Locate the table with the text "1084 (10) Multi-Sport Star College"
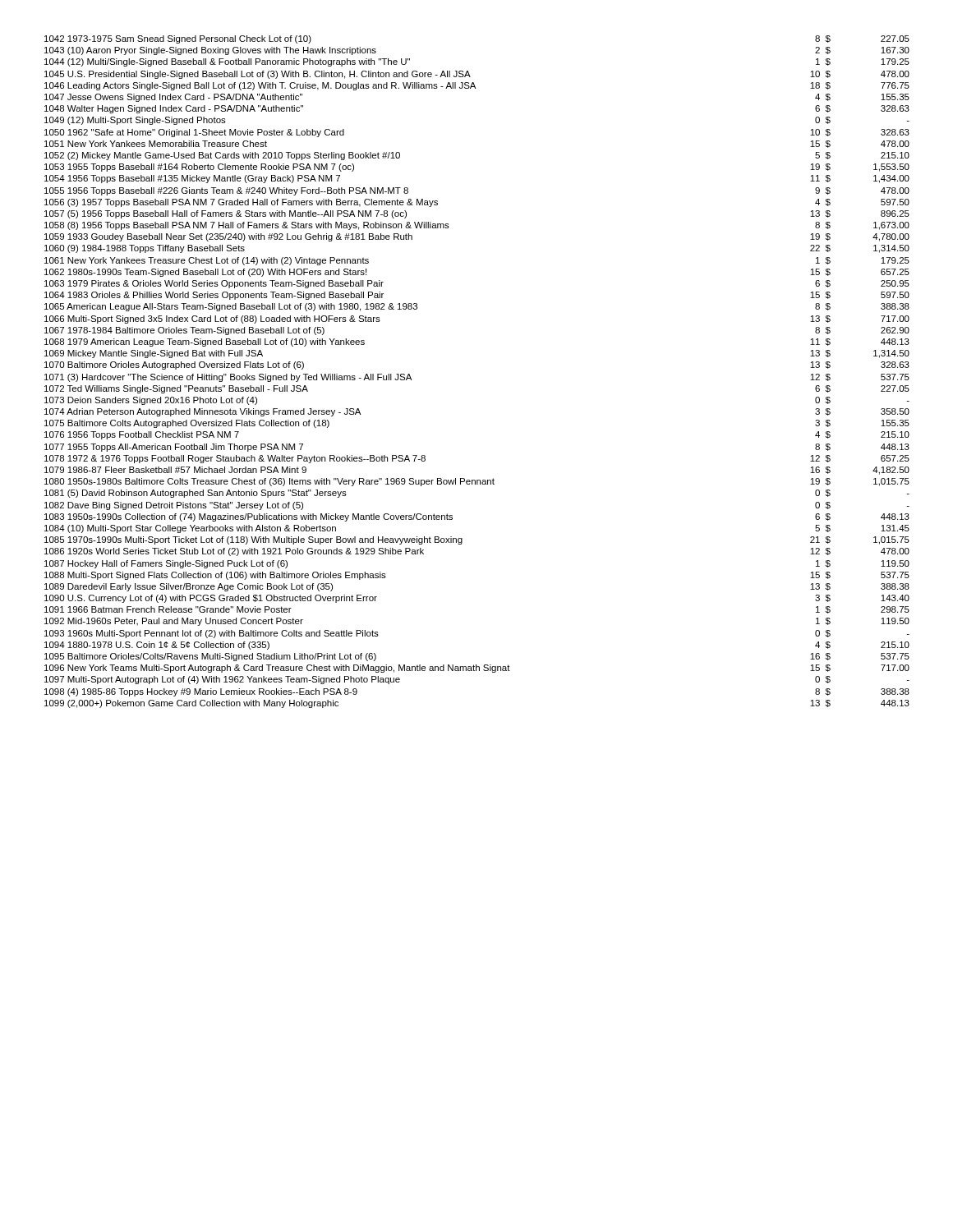Screen dimensions: 1232x953 476,371
